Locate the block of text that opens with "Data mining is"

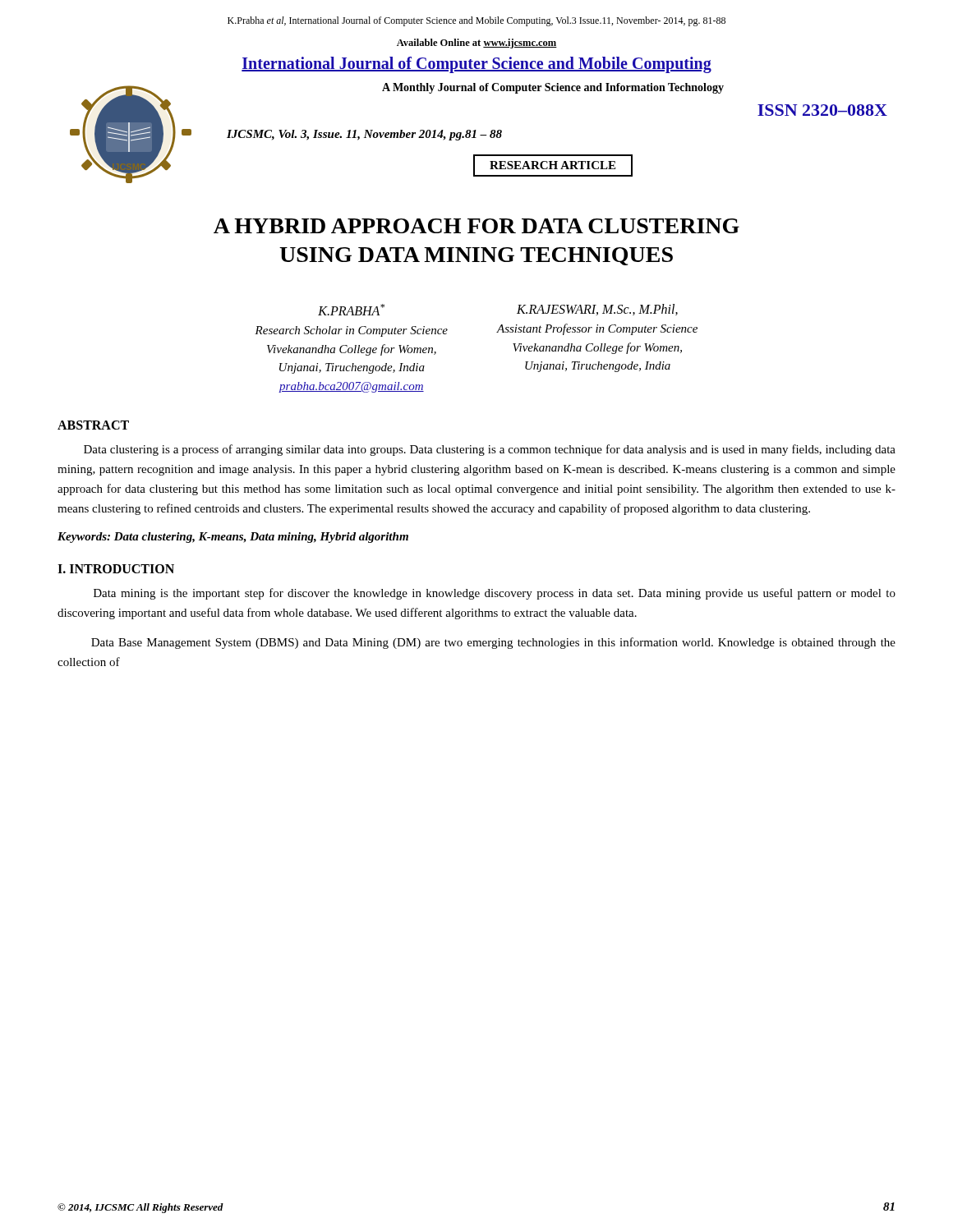[x=476, y=603]
